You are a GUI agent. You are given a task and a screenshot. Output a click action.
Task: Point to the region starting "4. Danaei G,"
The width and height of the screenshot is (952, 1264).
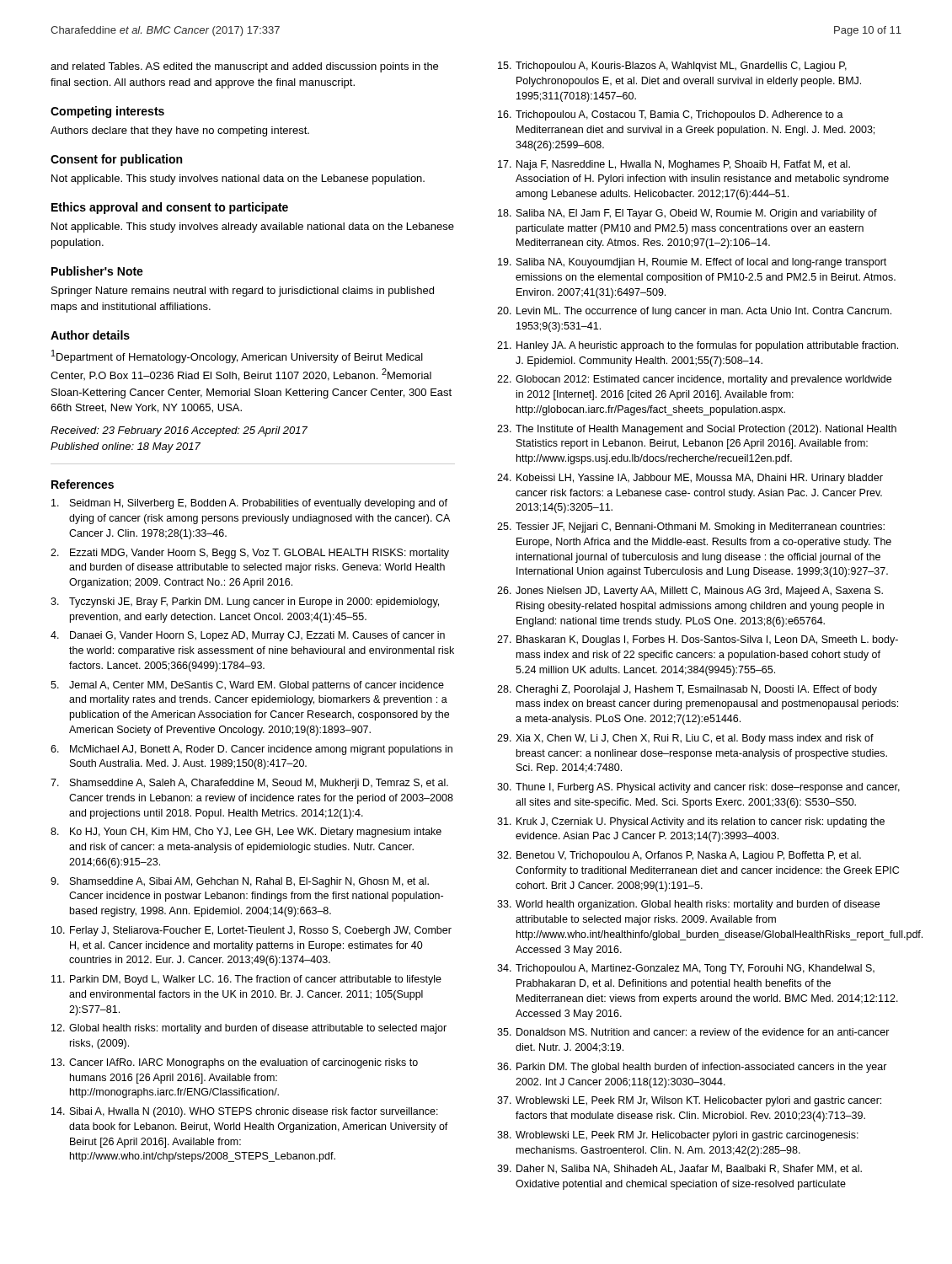[253, 651]
